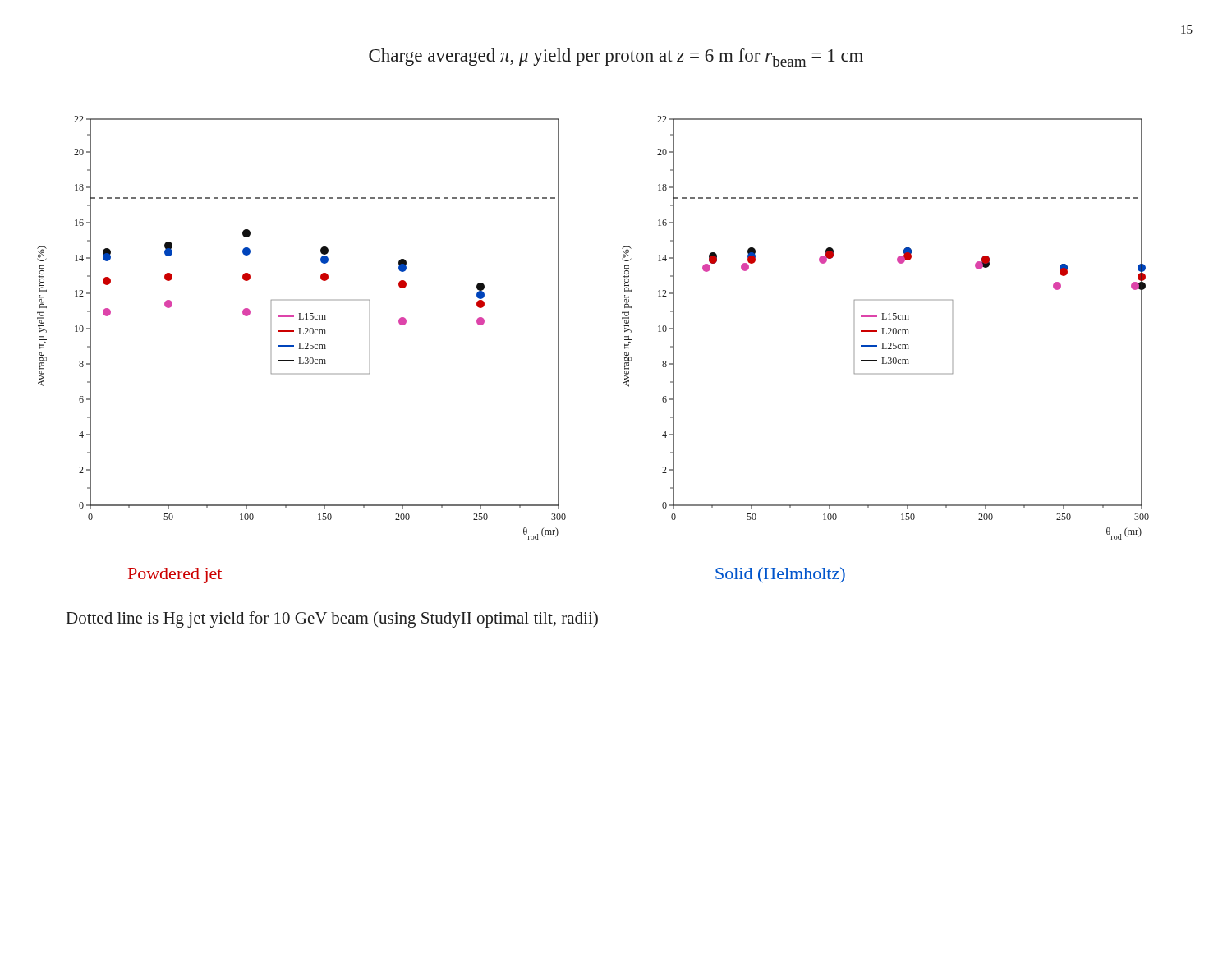
Task: Where does it say "Powdered jet"?
Action: tap(175, 573)
